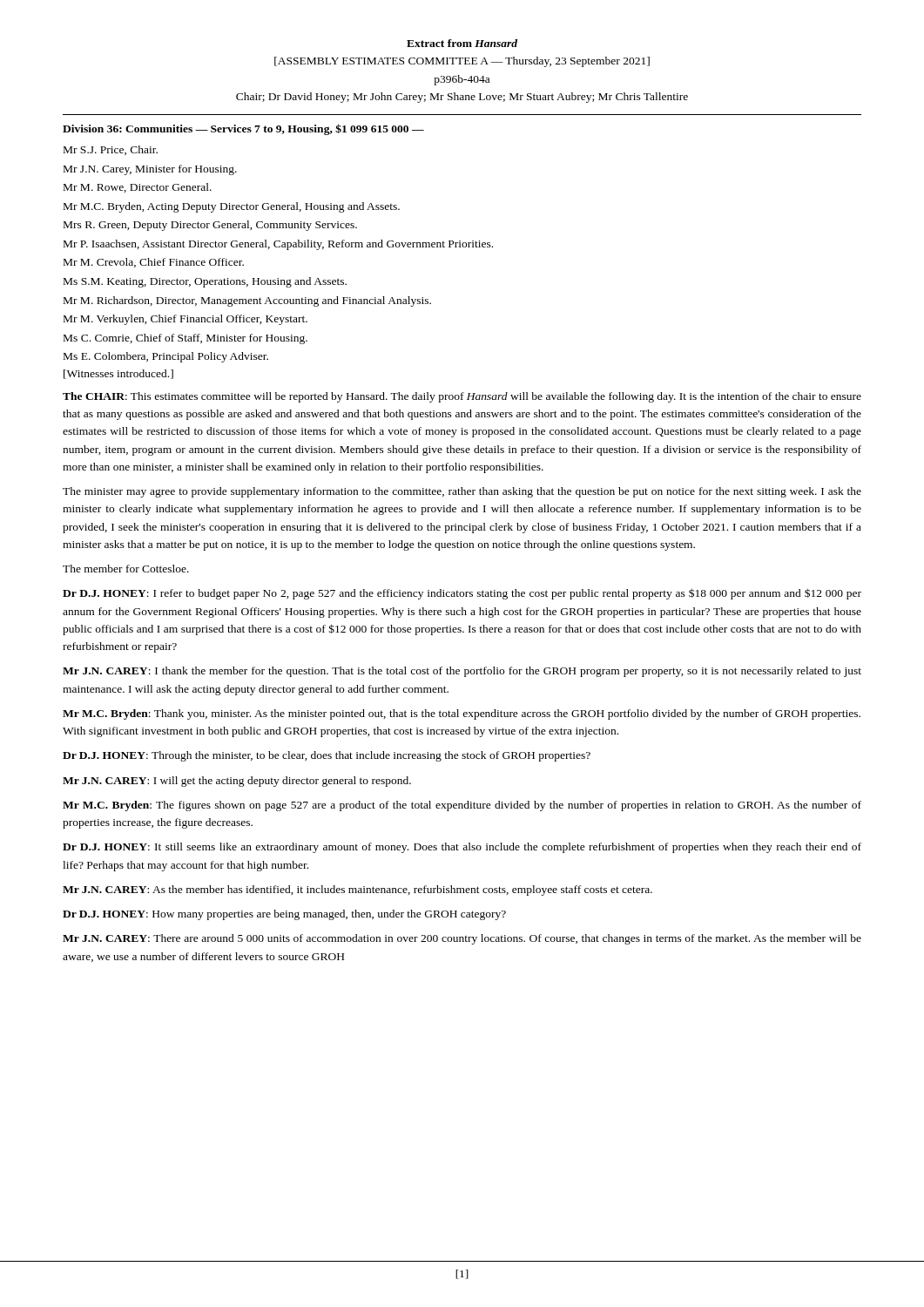
Task: Point to the block beginning "Mr M.C. Bryden: The figures shown on"
Action: [x=462, y=813]
